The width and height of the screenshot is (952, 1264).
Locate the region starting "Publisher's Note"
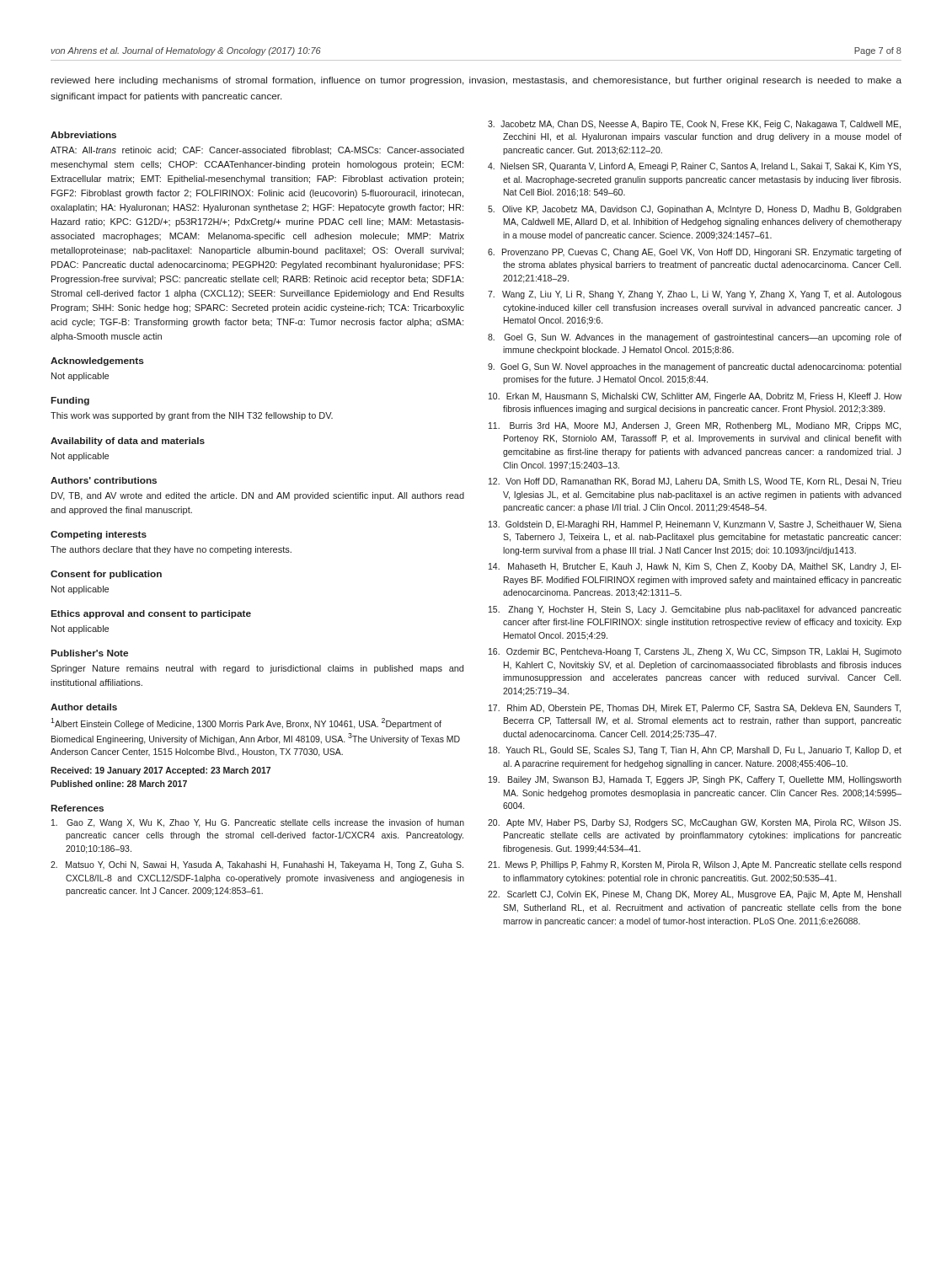[90, 653]
